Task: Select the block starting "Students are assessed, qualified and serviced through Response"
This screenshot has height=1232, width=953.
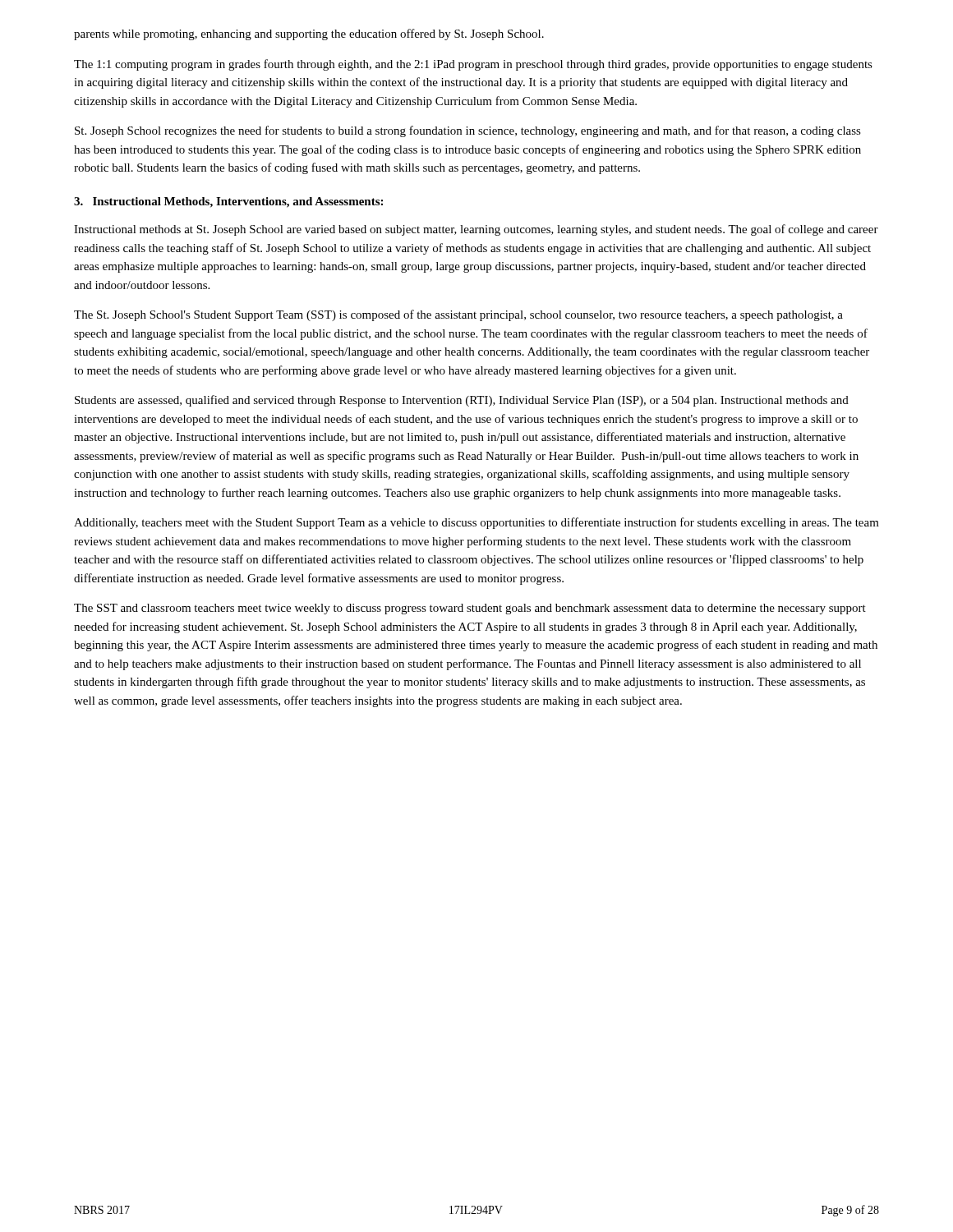Action: point(476,446)
